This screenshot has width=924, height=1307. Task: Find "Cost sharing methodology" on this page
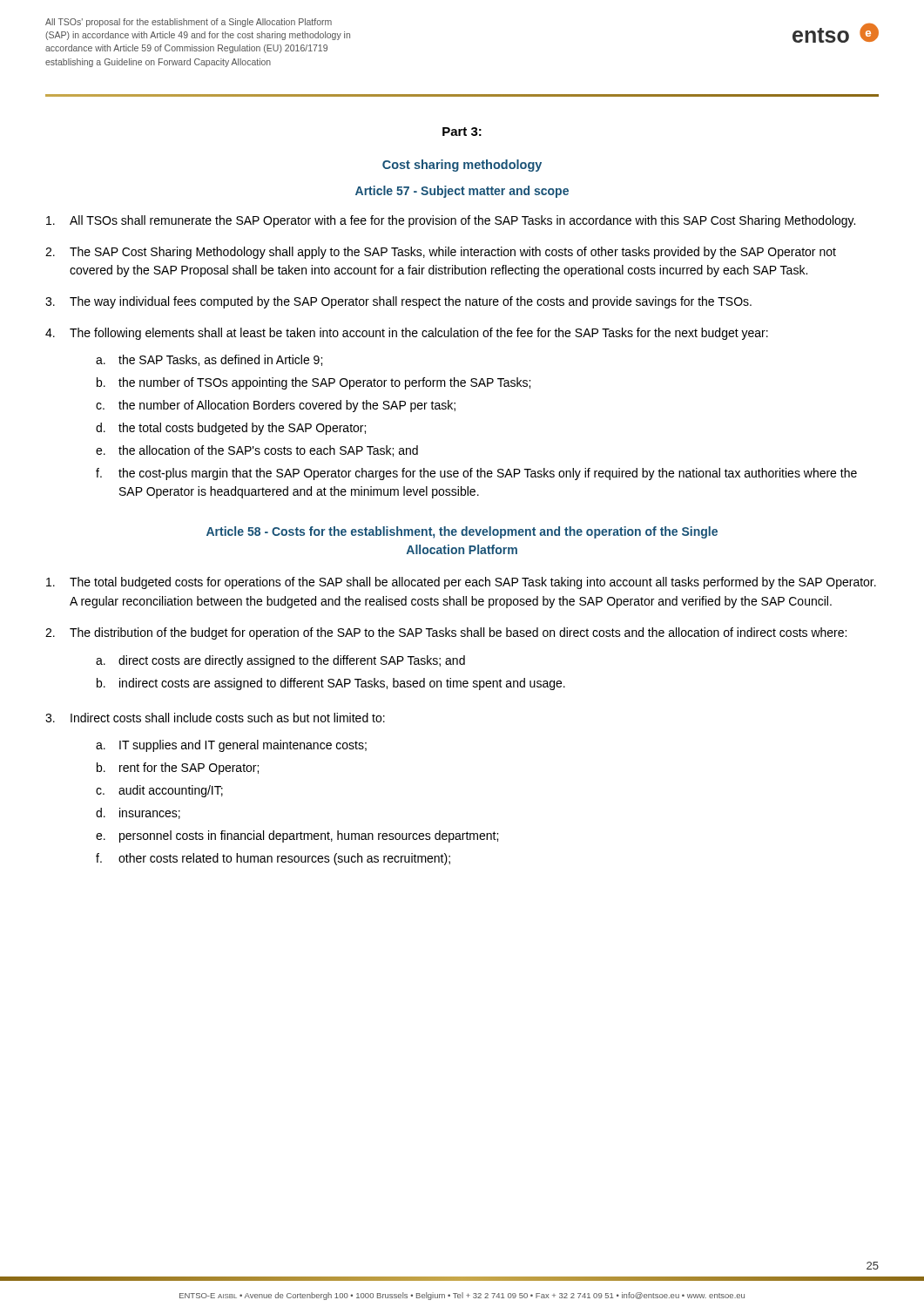coord(462,165)
